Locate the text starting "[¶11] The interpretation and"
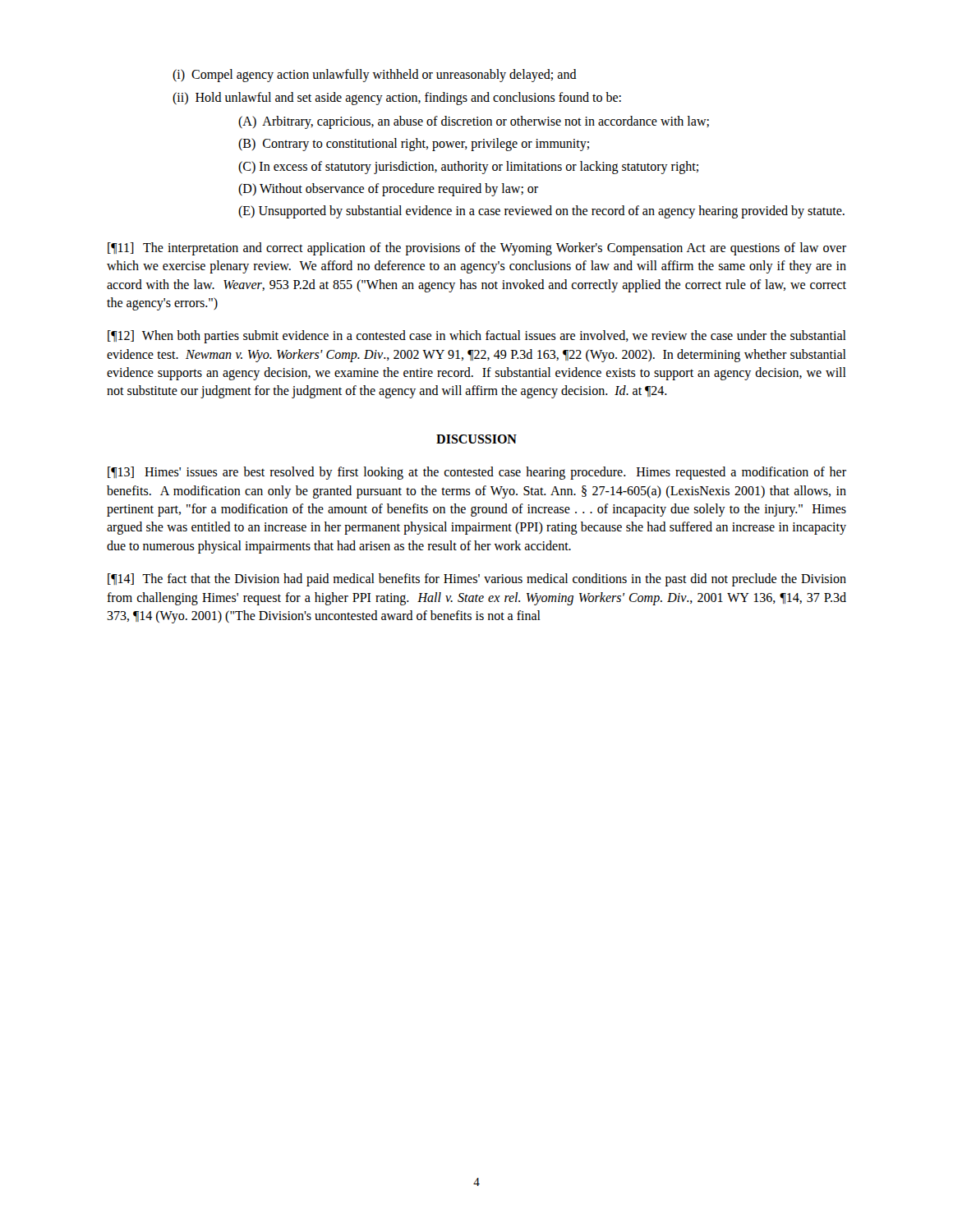This screenshot has width=953, height=1232. (476, 275)
